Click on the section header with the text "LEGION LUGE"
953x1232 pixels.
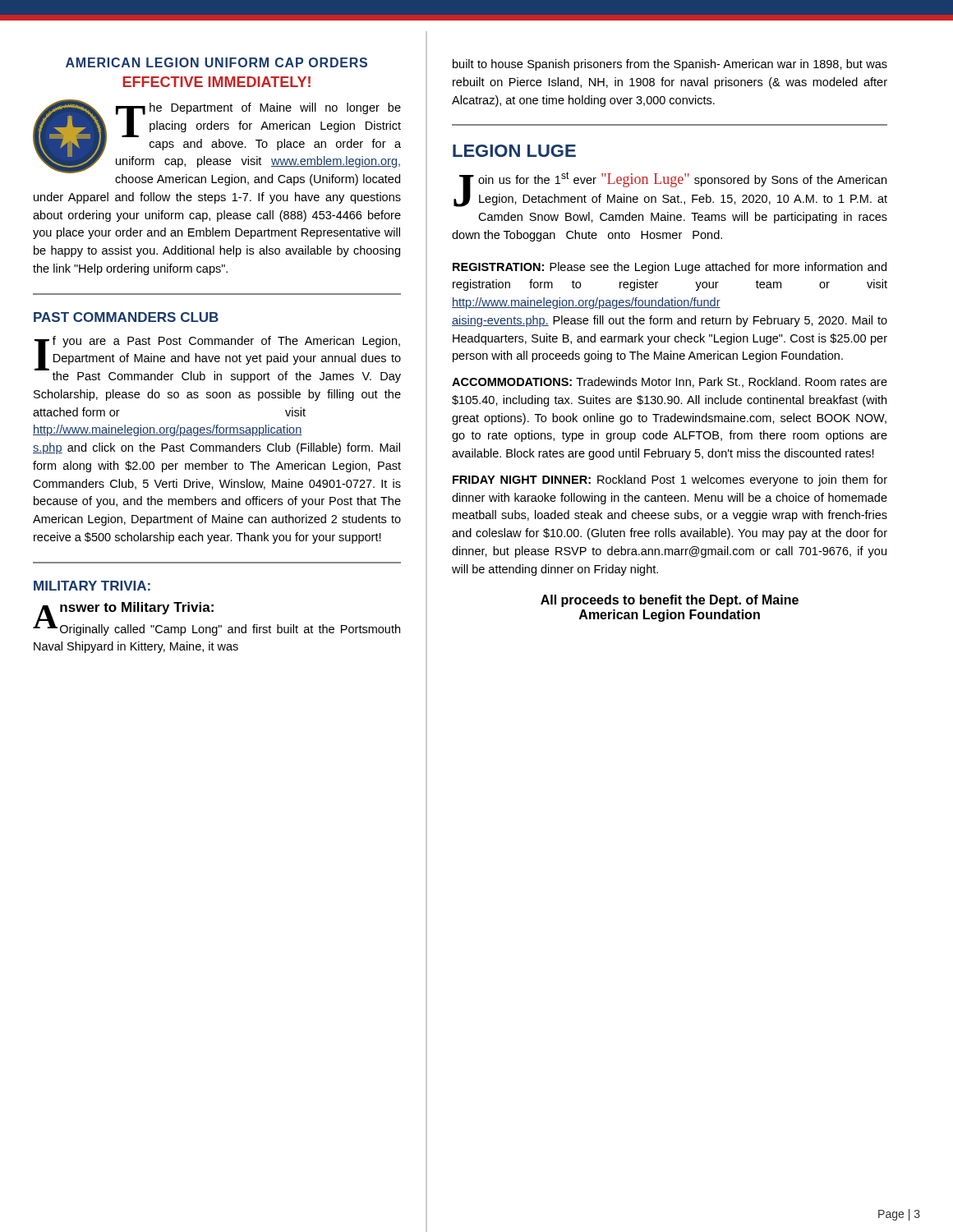pos(514,151)
